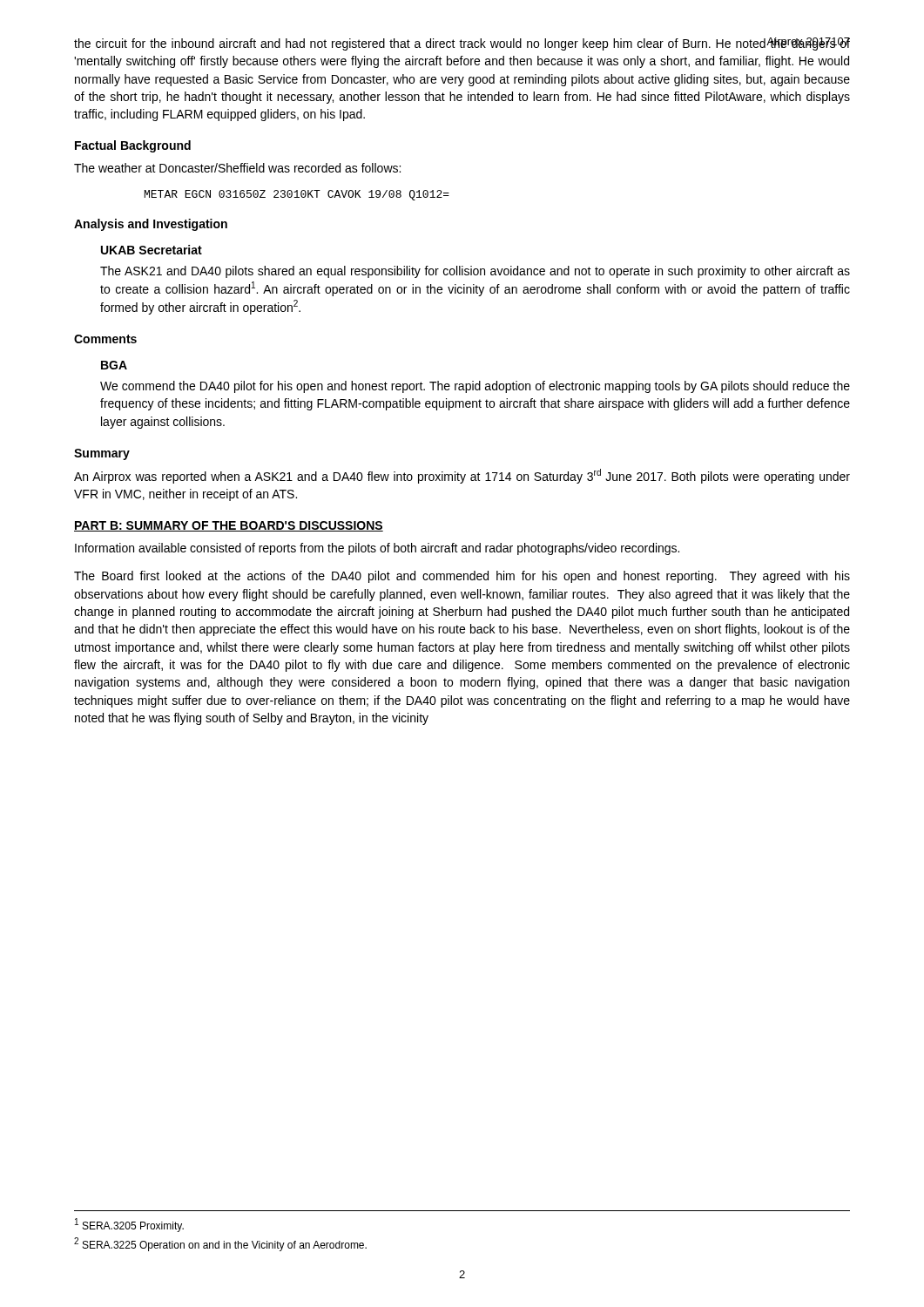Point to the text starting "The weather at Doncaster/Sheffield was recorded"
Image resolution: width=924 pixels, height=1307 pixels.
coord(237,168)
